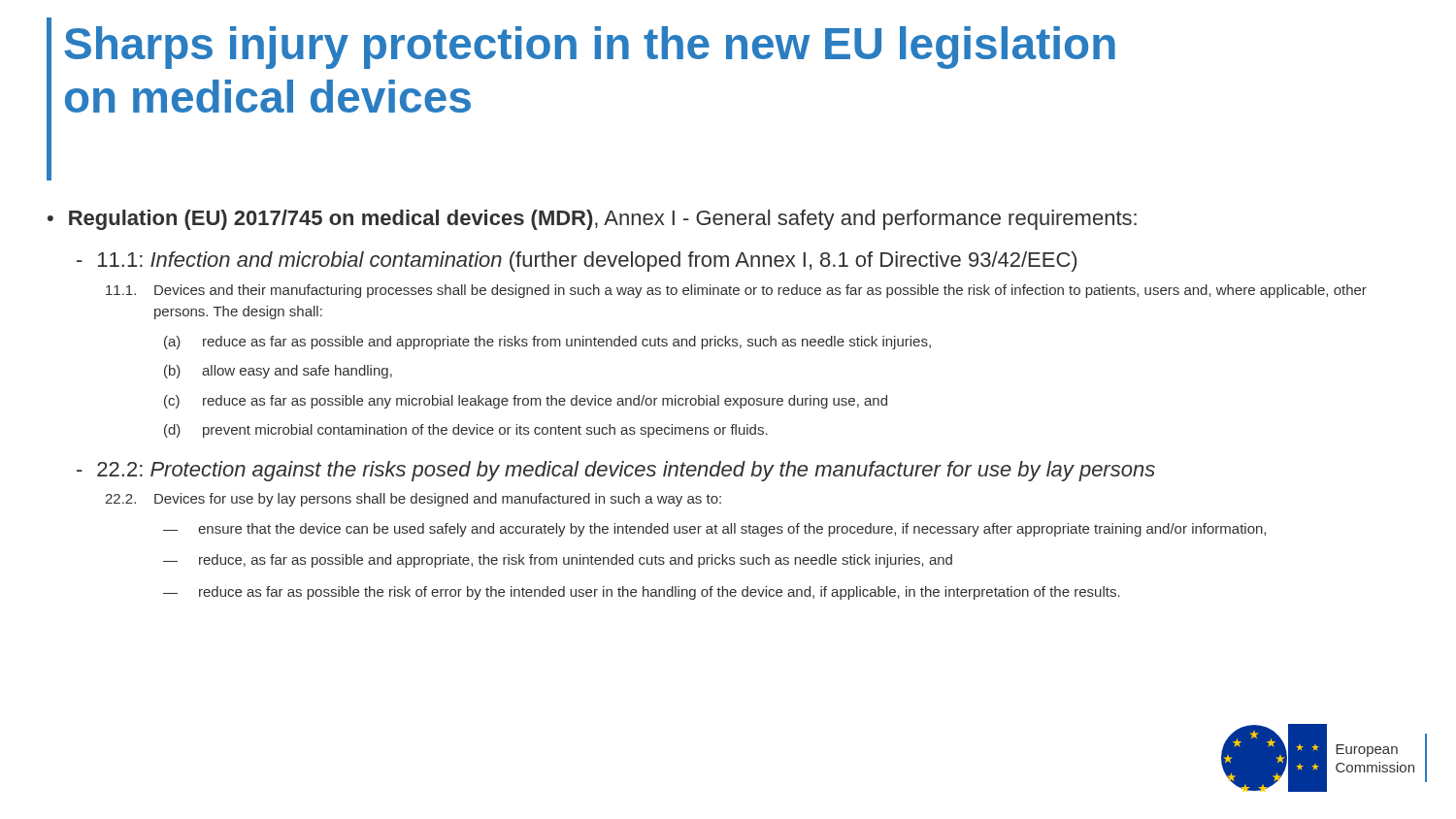Point to the block beginning "1. Devices and their manufacturing processes"
Image resolution: width=1456 pixels, height=819 pixels.
pyautogui.click(x=760, y=301)
